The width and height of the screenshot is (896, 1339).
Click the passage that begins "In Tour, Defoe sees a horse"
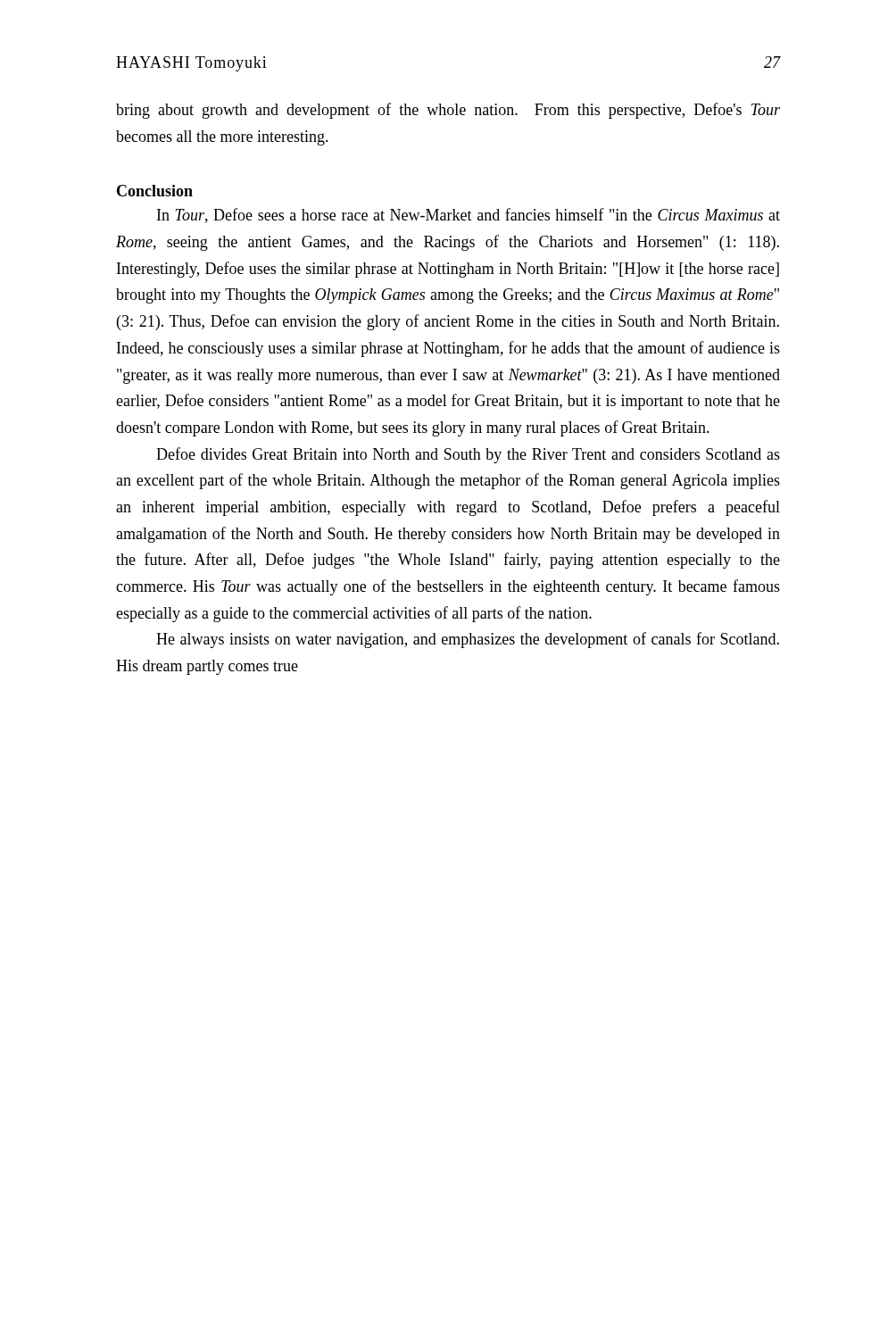(x=448, y=321)
